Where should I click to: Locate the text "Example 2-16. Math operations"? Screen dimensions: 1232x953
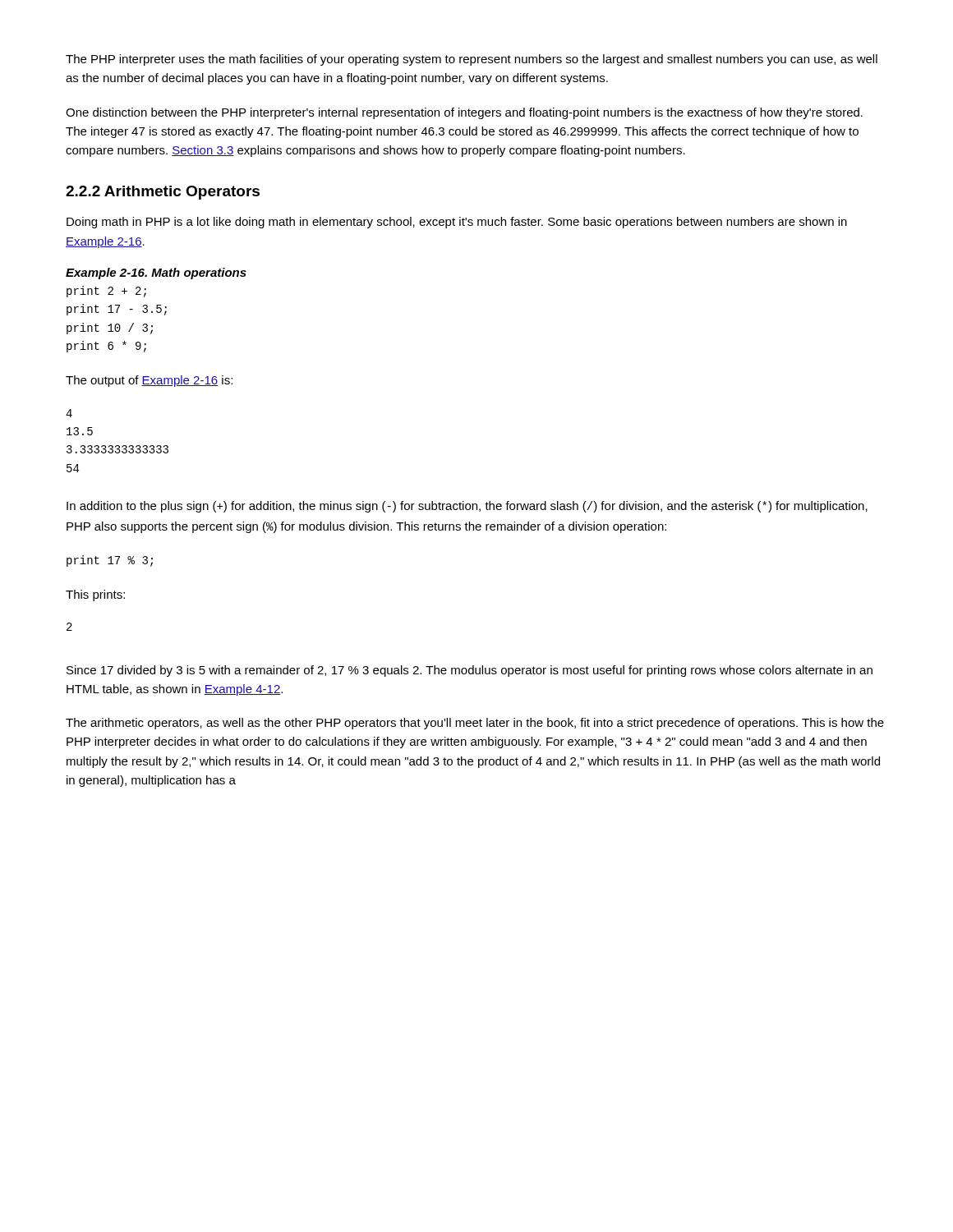[x=156, y=272]
